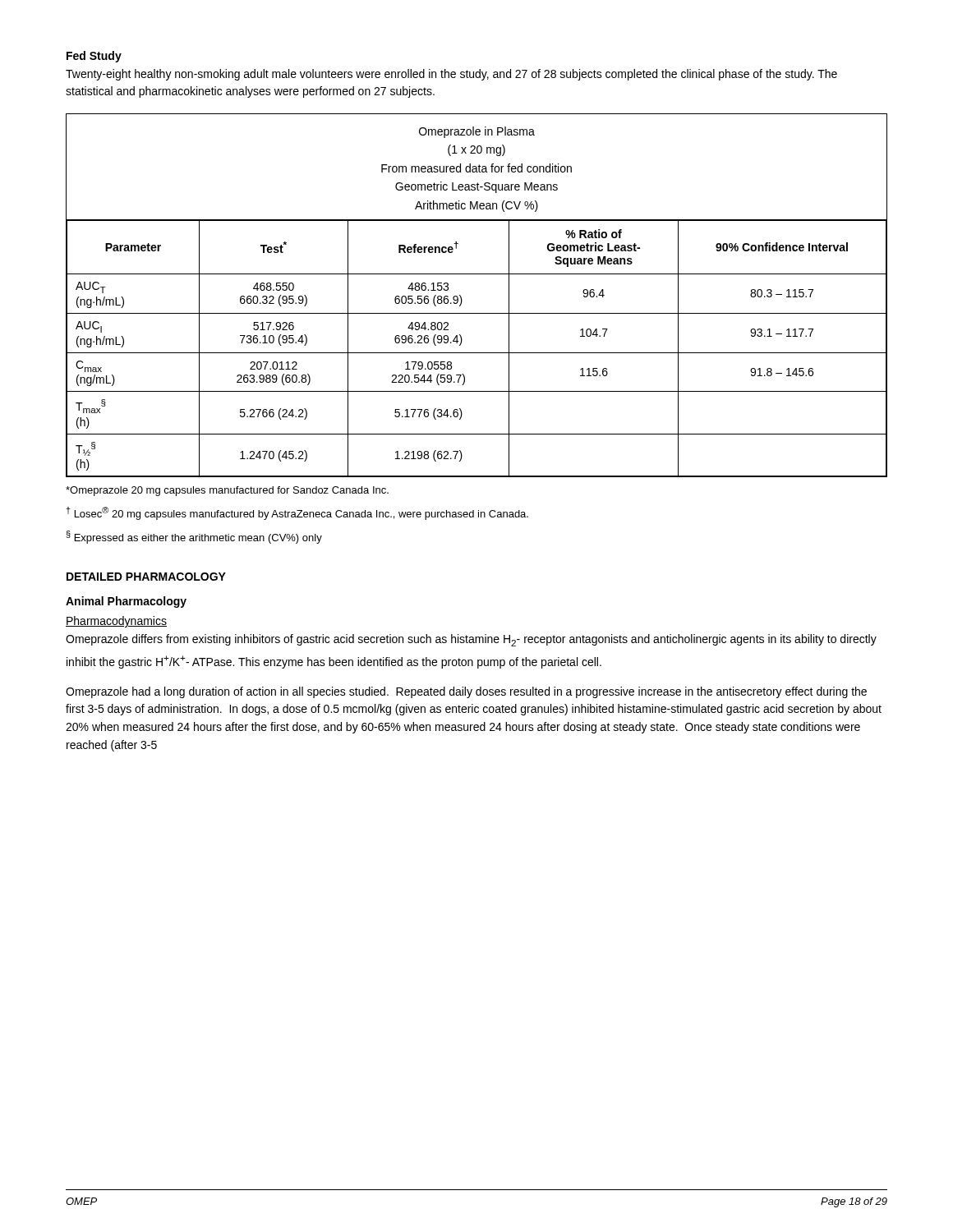
Task: Locate the block starting "Omeprazole 20 mg capsules manufactured for Sandoz"
Action: coord(228,490)
